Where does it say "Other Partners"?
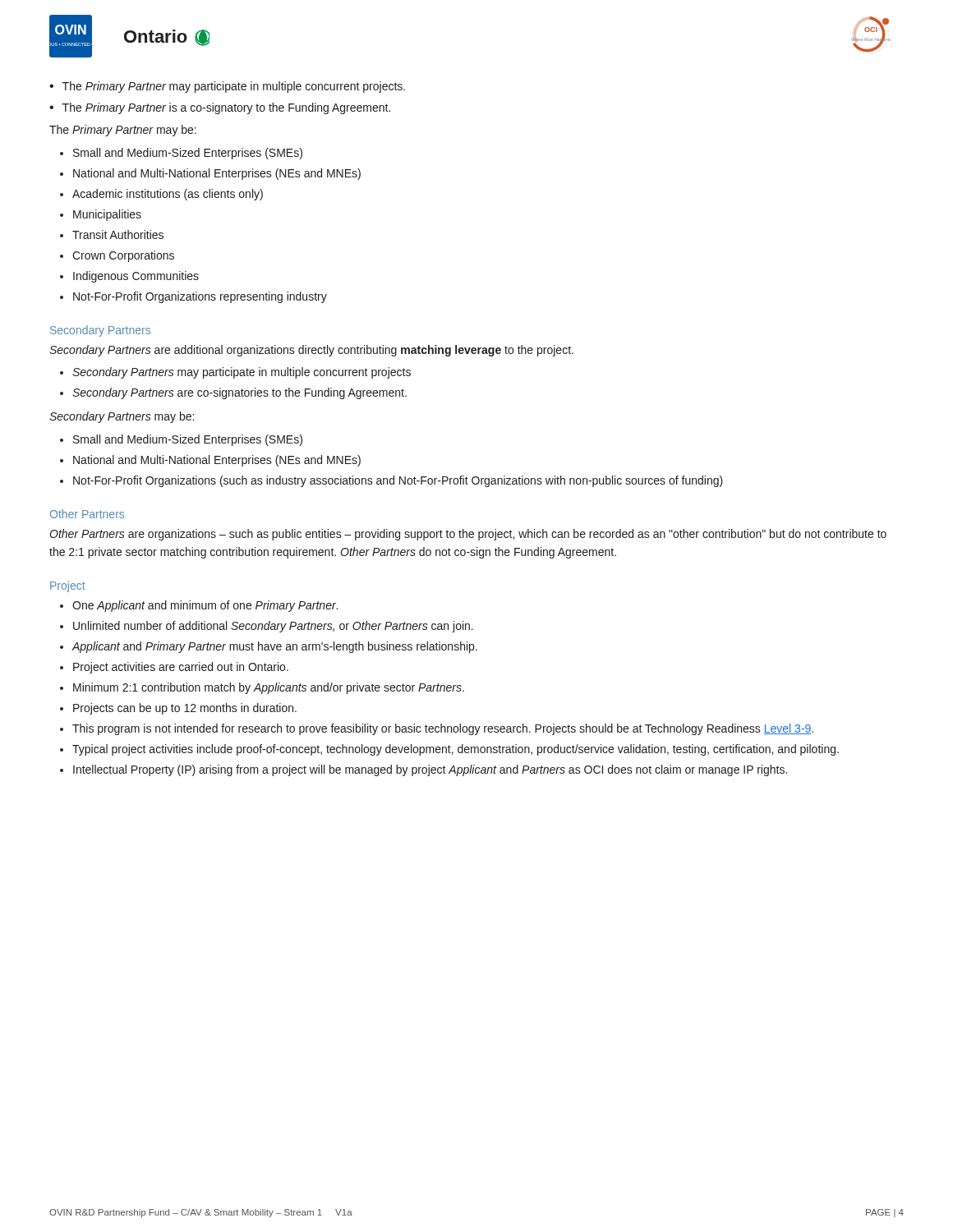The height and width of the screenshot is (1232, 953). [87, 514]
